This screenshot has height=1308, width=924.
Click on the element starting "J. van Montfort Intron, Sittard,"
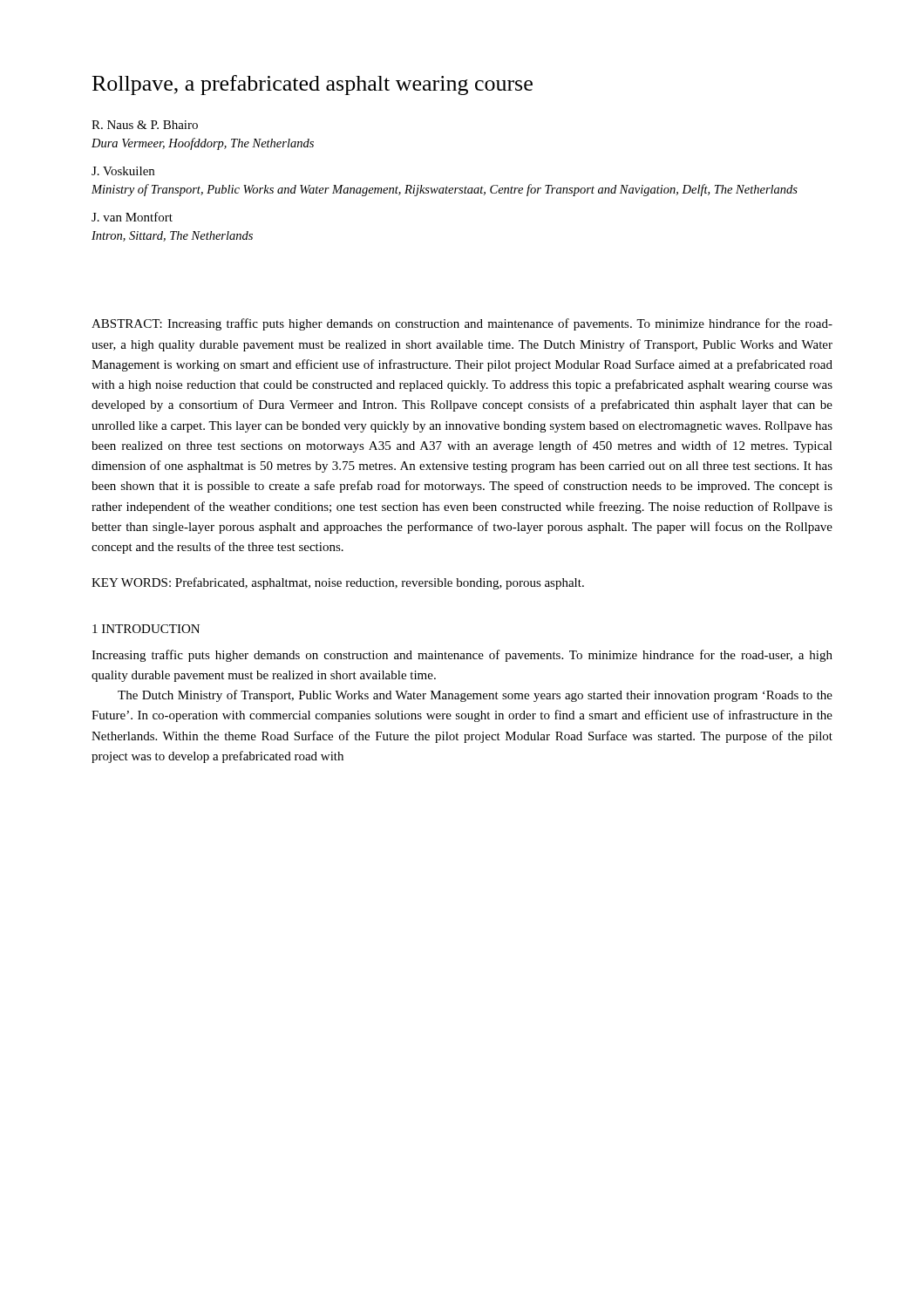point(132,217)
